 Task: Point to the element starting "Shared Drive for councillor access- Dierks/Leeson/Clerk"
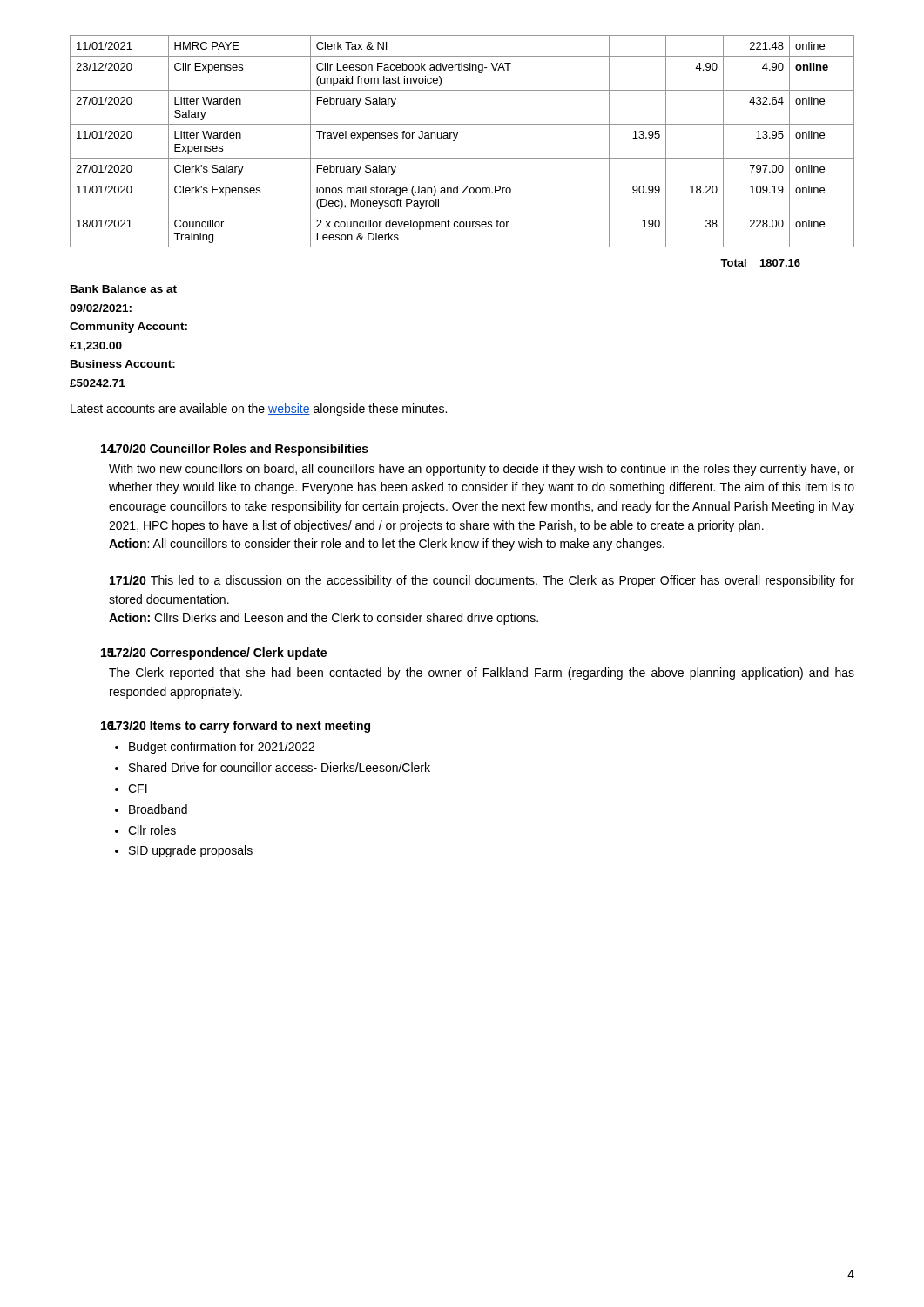279,768
